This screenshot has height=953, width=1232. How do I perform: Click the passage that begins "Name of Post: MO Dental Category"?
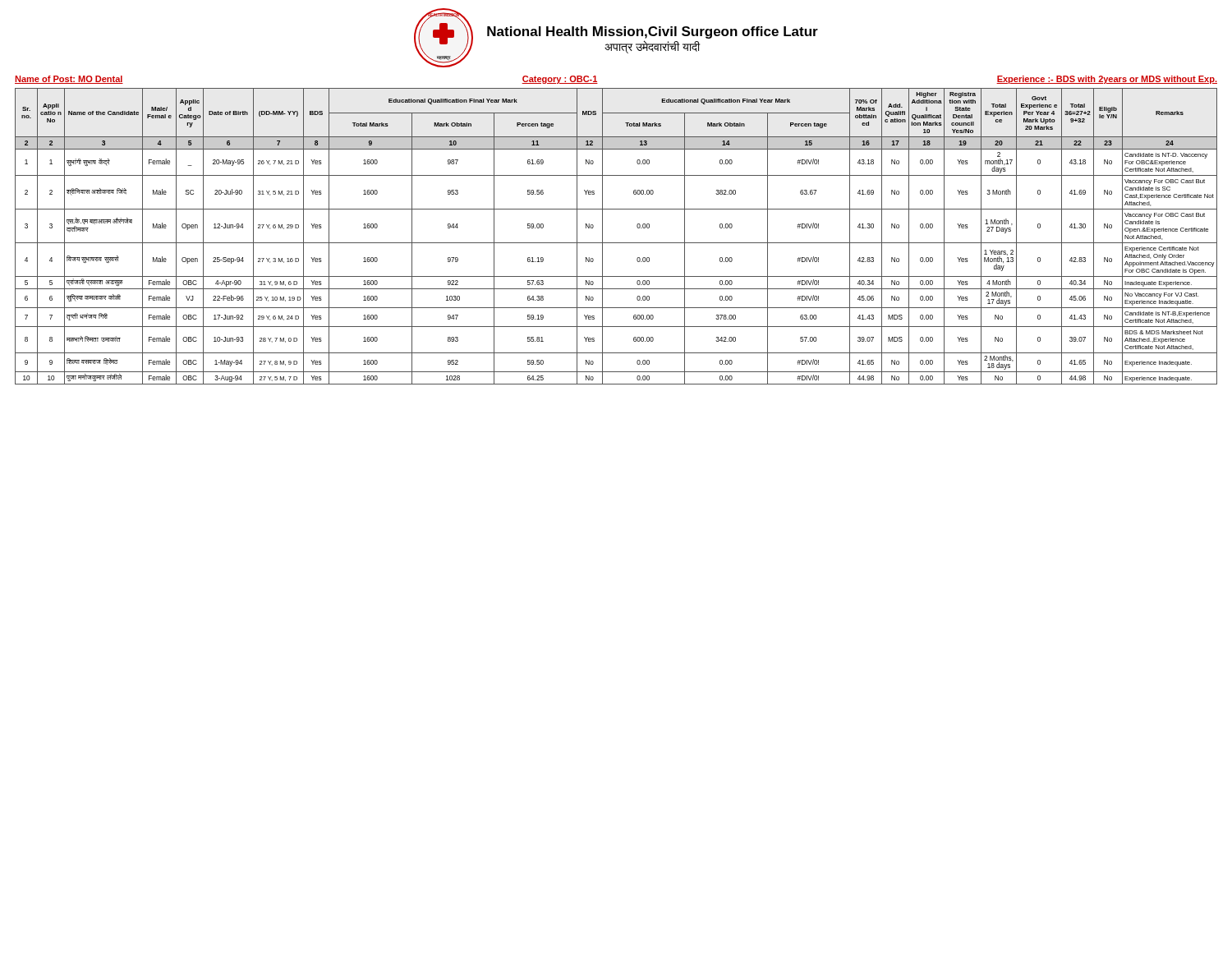(x=616, y=79)
